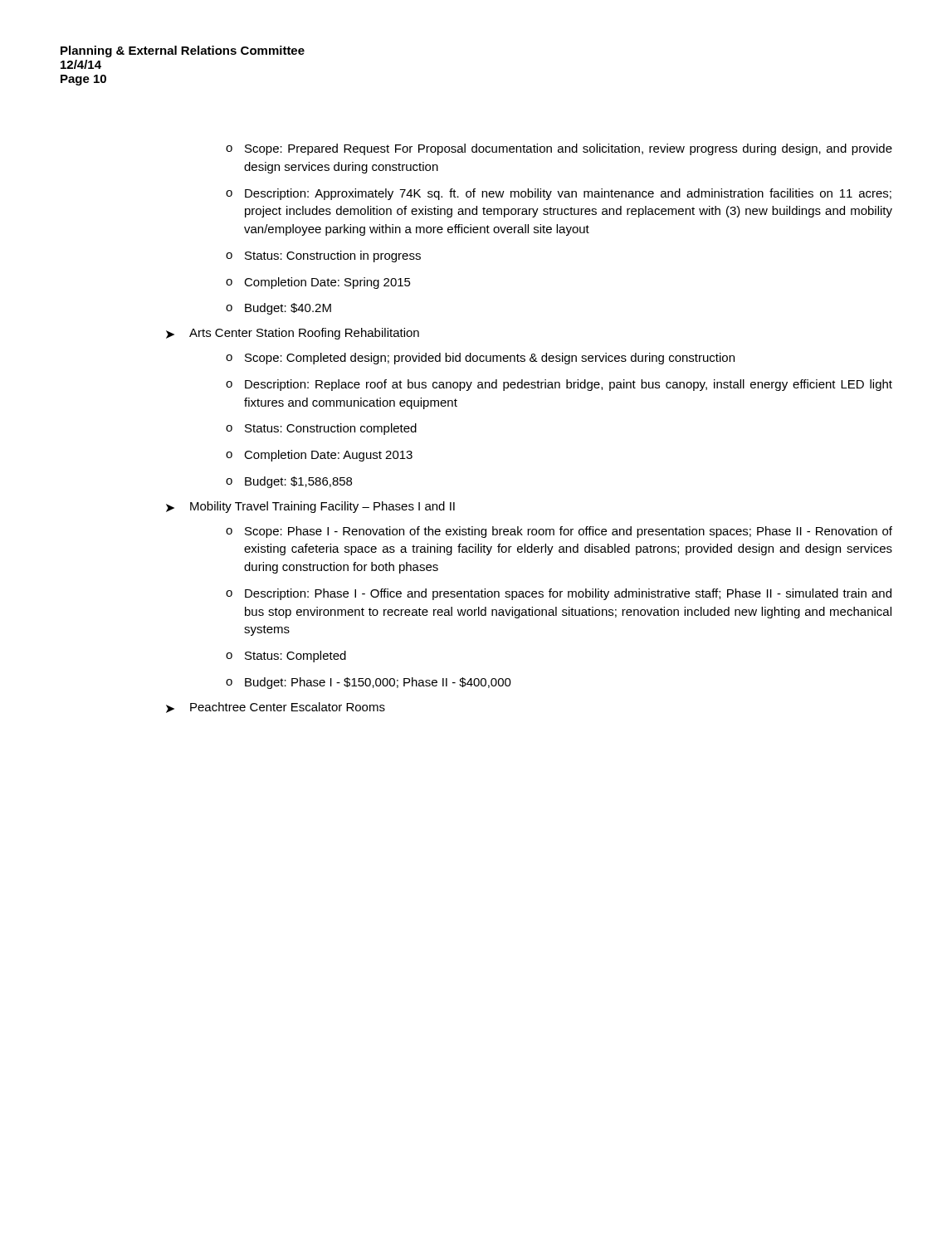Find the list item containing "o Completion Date: Spring"
Viewport: 952px width, 1245px height.
[x=318, y=283]
